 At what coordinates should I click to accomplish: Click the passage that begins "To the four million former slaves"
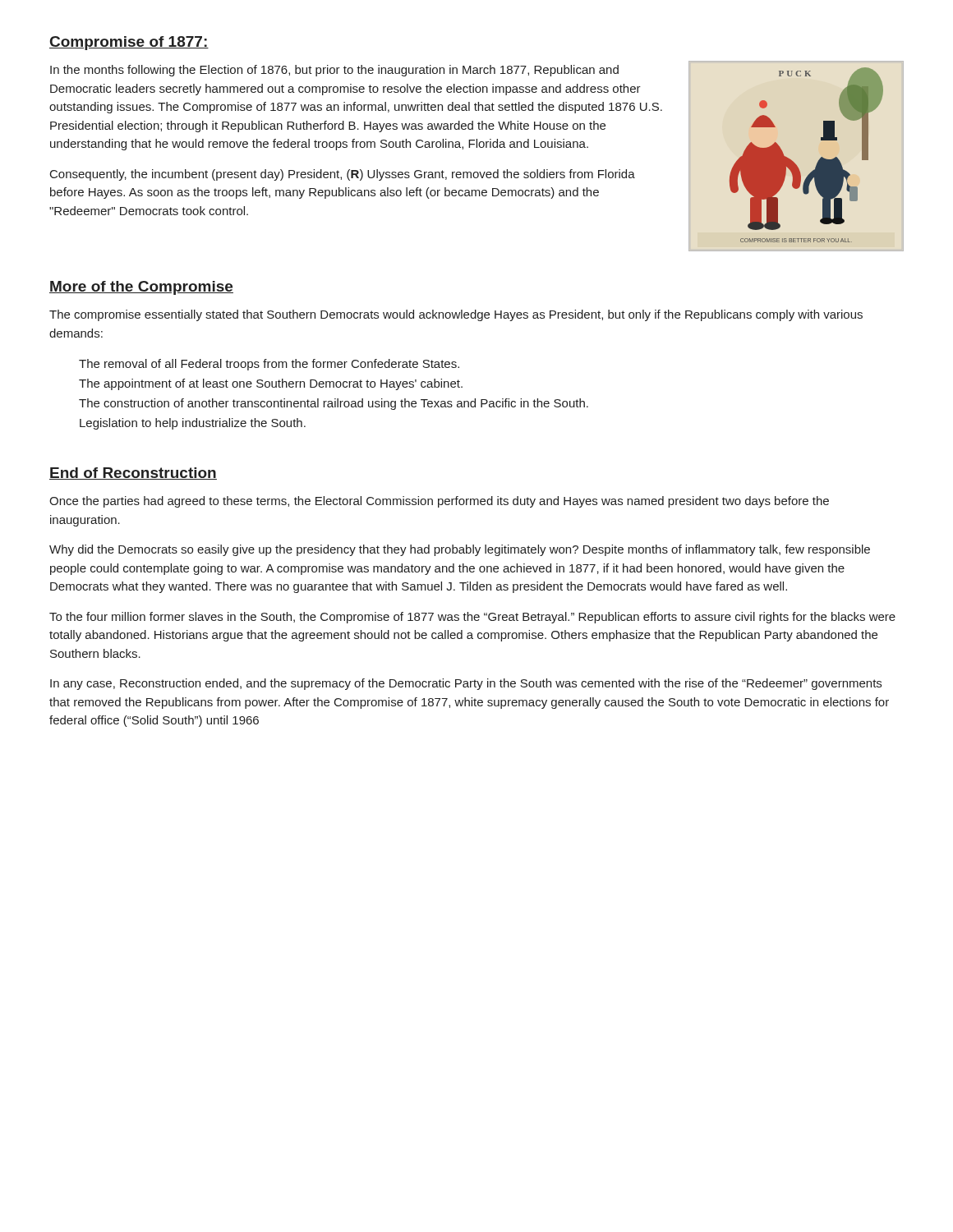476,635
